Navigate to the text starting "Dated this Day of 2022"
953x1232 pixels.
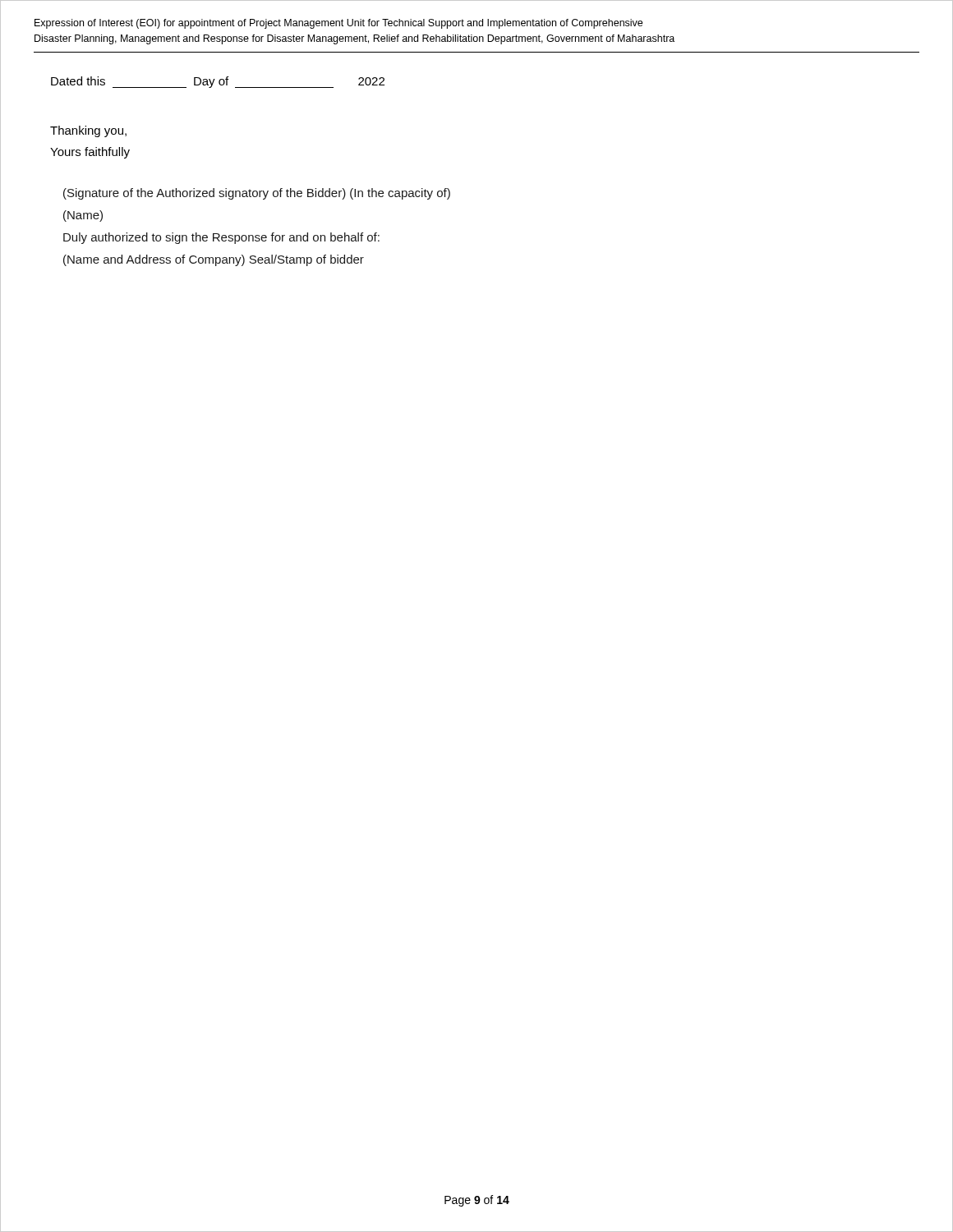(x=218, y=80)
